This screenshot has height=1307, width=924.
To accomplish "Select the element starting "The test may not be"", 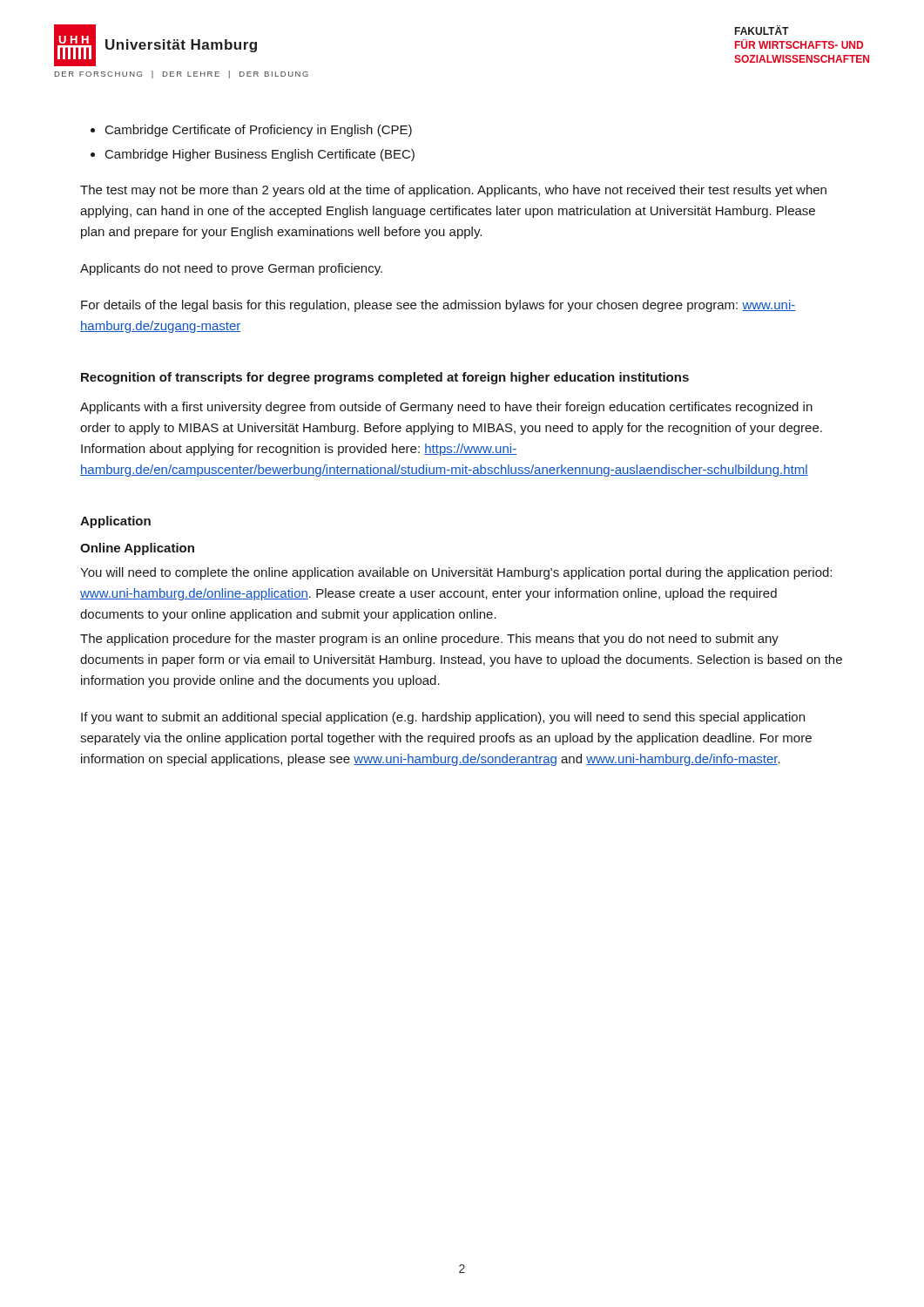I will [x=454, y=210].
